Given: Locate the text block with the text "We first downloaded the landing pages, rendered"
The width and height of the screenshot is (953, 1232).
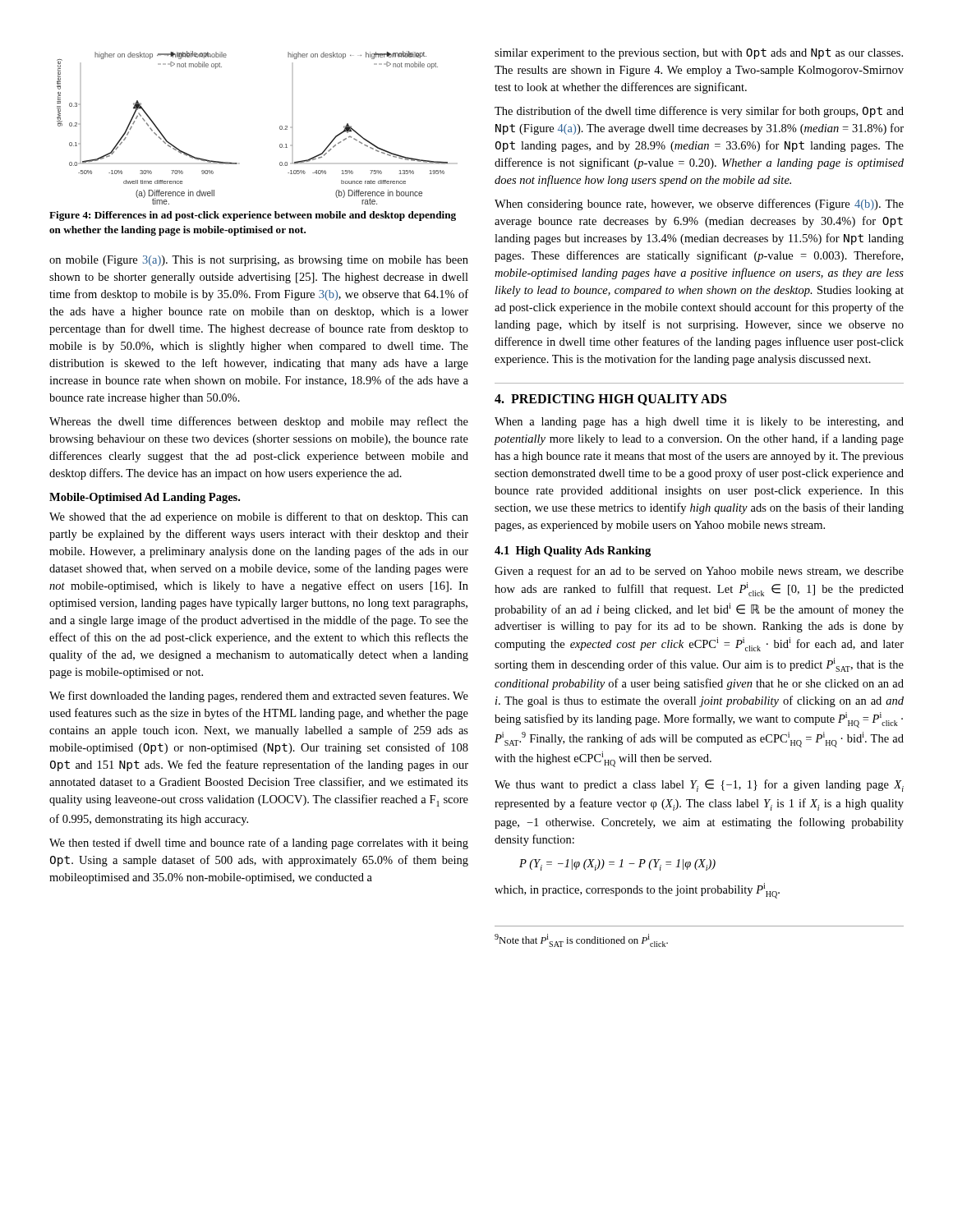Looking at the screenshot, I should pyautogui.click(x=259, y=758).
